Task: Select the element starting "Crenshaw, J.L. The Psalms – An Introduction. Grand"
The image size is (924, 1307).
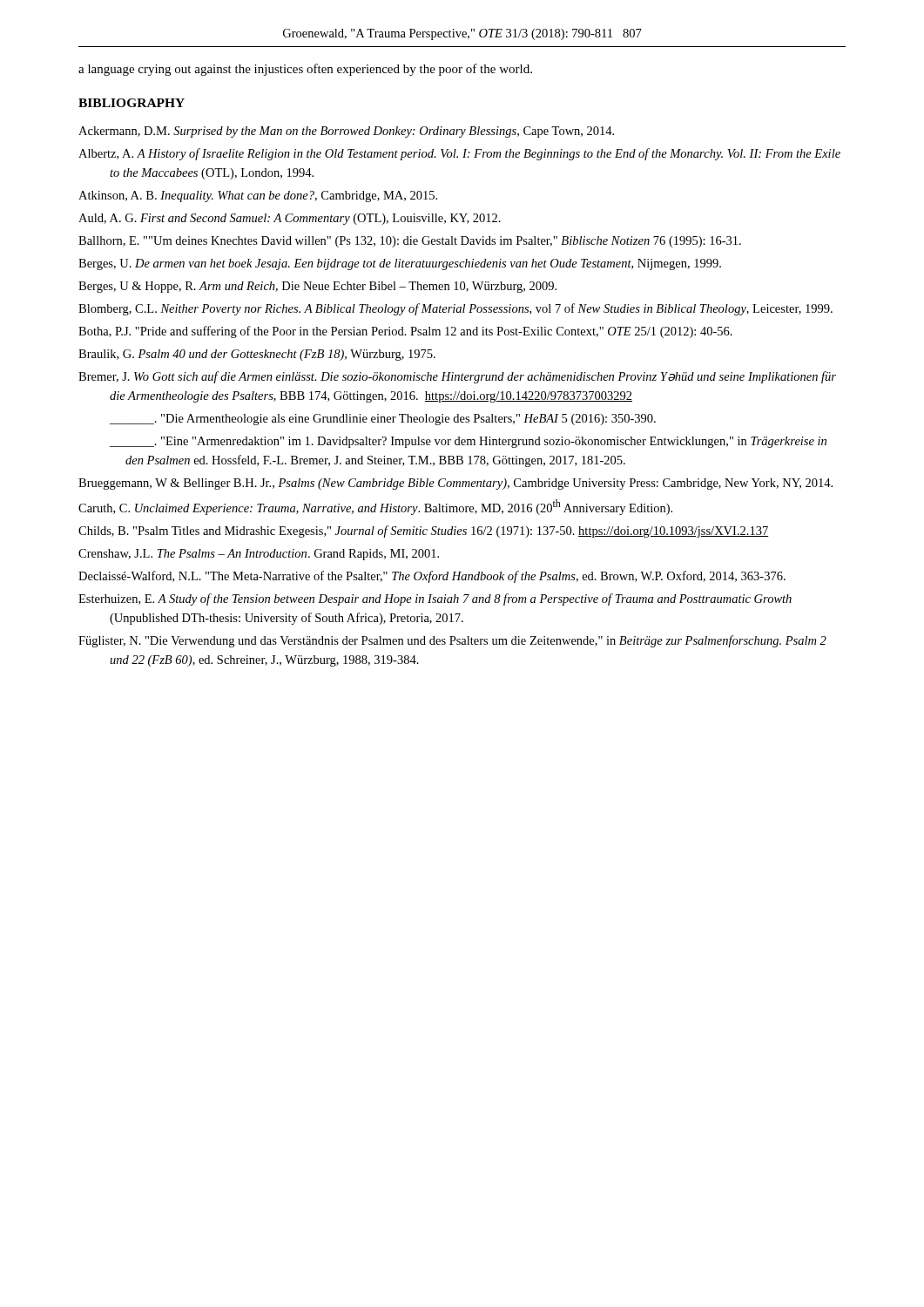Action: point(259,553)
